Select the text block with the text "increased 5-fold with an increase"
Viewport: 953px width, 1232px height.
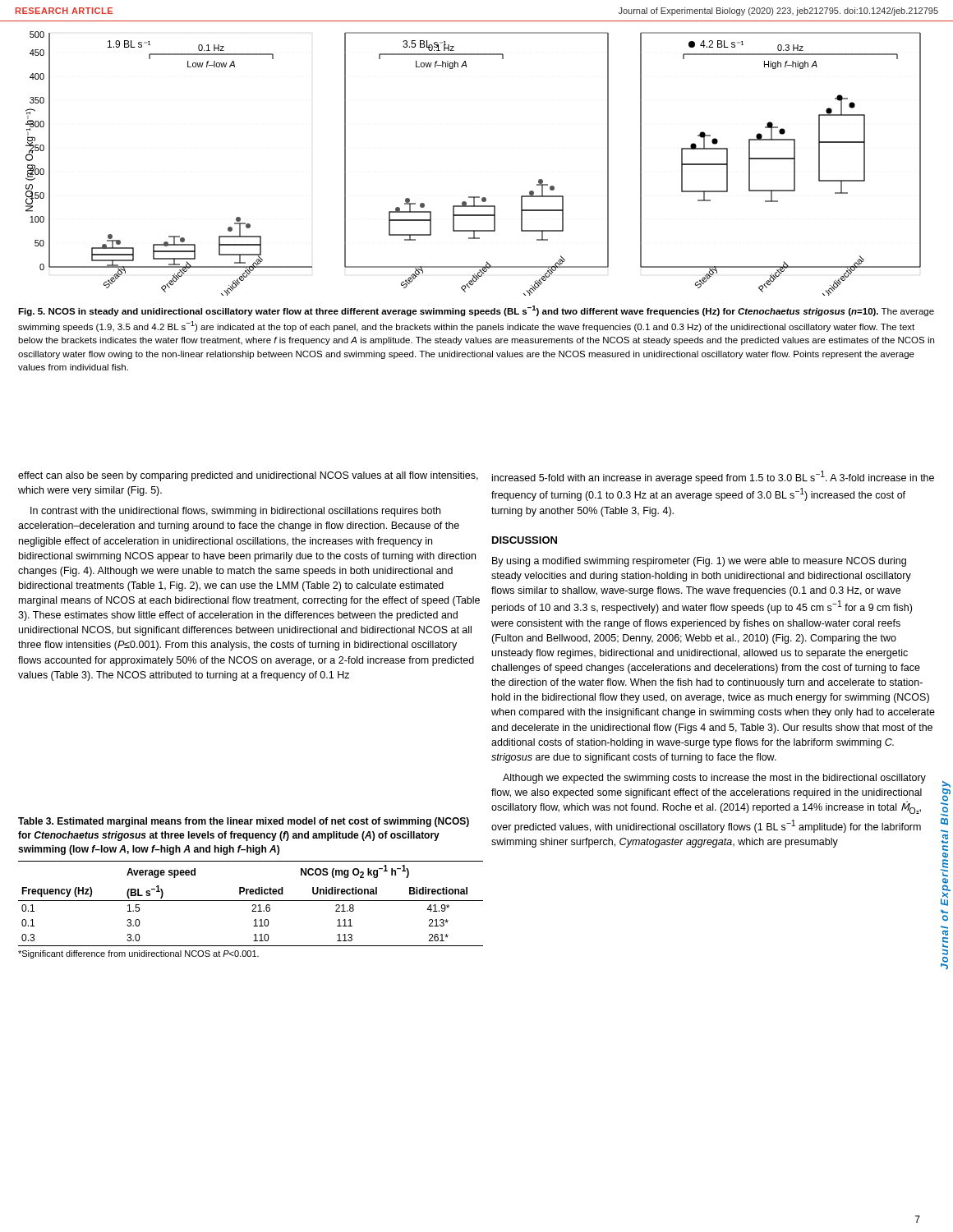pyautogui.click(x=713, y=493)
